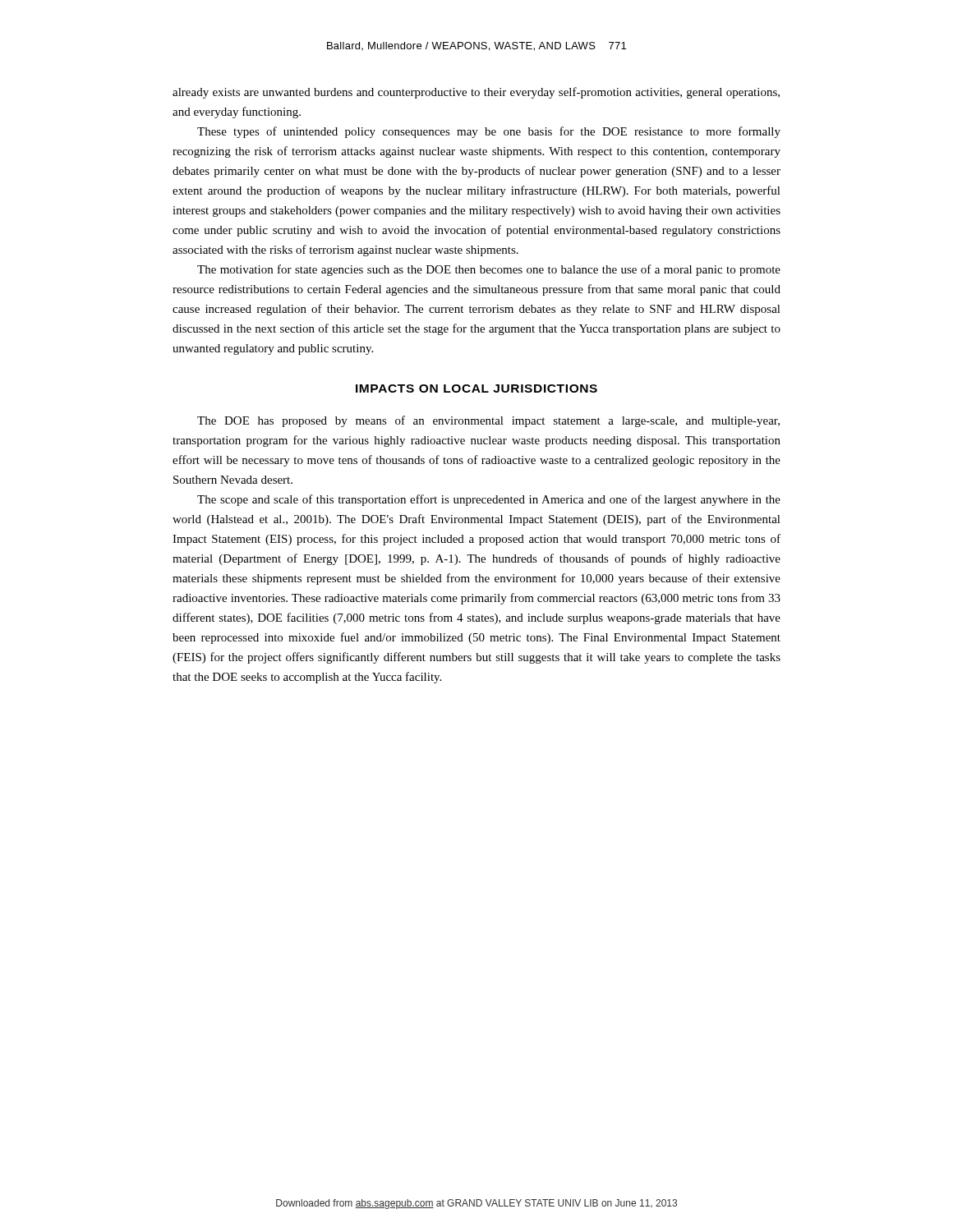Click the section header that begins "IMPACTS ON LOCAL"
953x1232 pixels.
tap(476, 388)
